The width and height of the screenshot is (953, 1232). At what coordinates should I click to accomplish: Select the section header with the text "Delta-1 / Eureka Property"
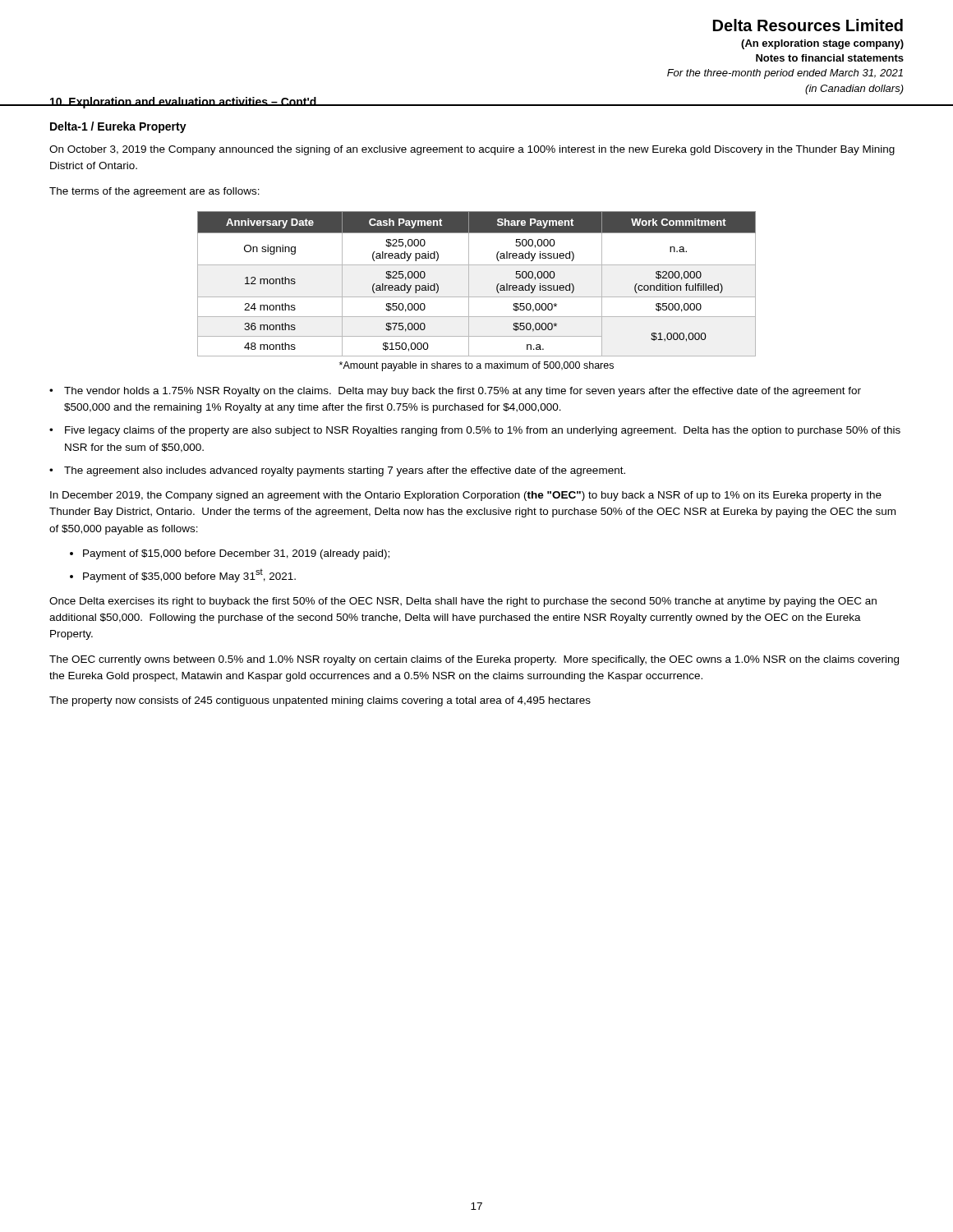click(118, 126)
